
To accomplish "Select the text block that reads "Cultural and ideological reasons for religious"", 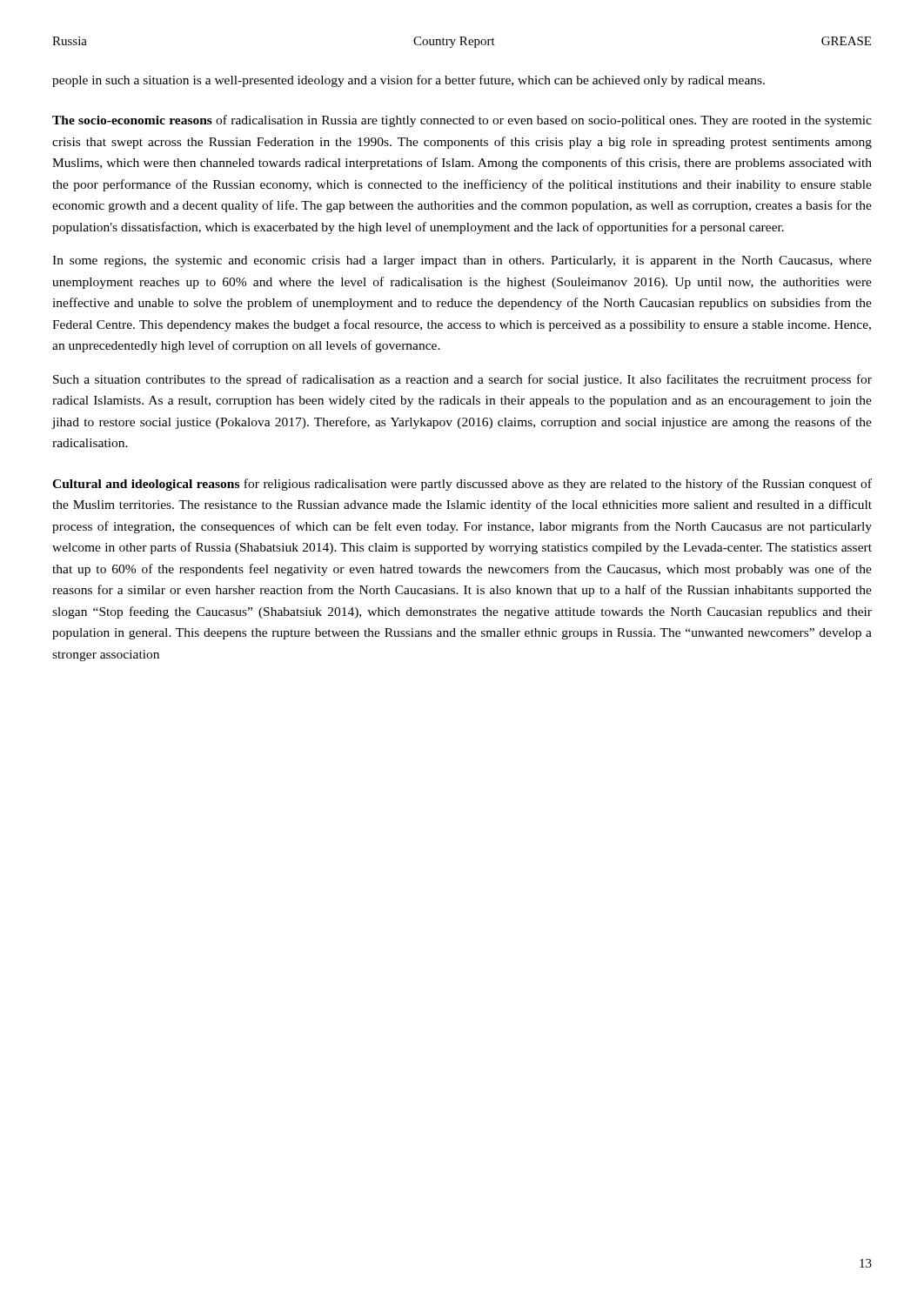I will (462, 569).
